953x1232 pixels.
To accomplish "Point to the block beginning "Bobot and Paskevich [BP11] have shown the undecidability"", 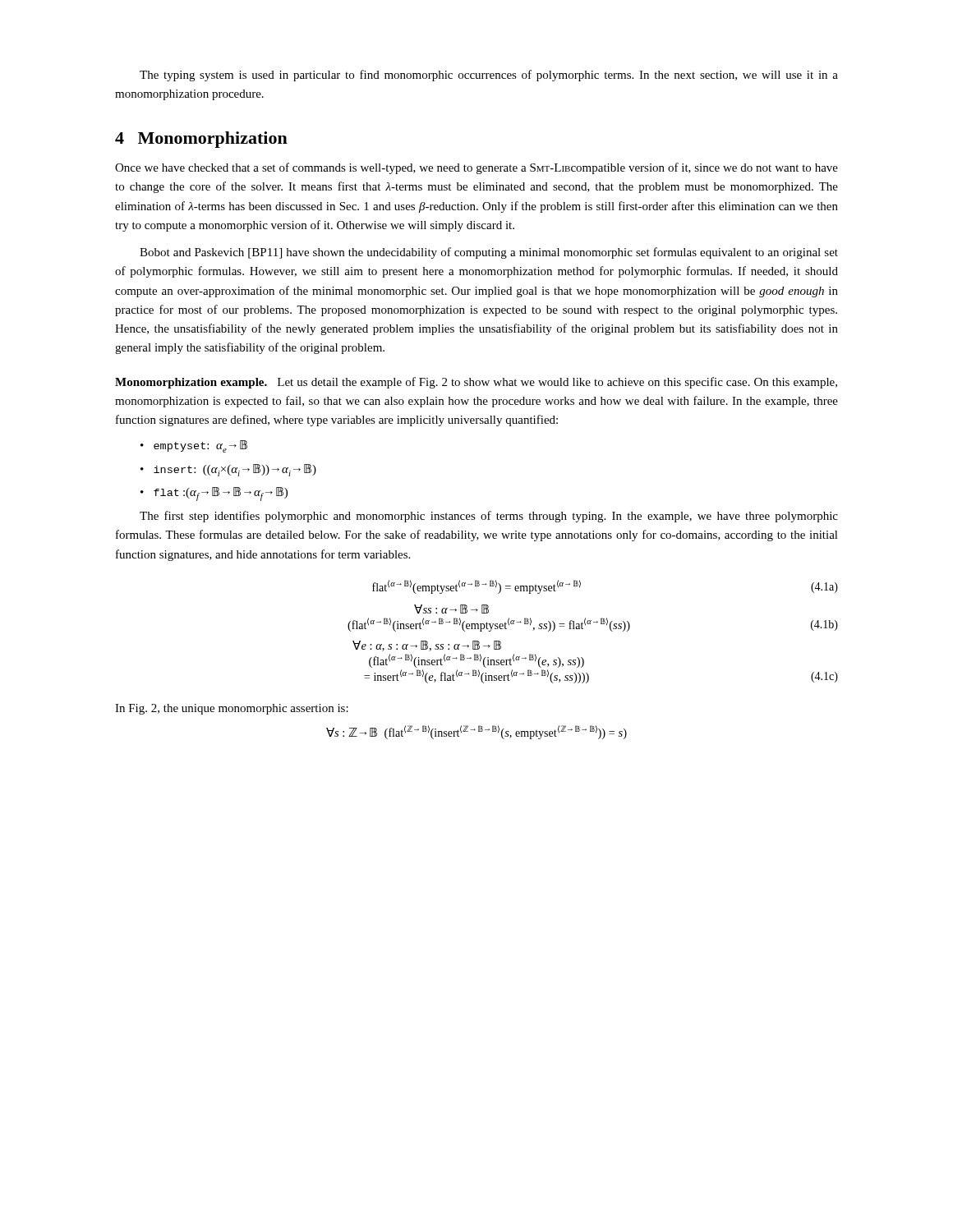I will coord(476,300).
